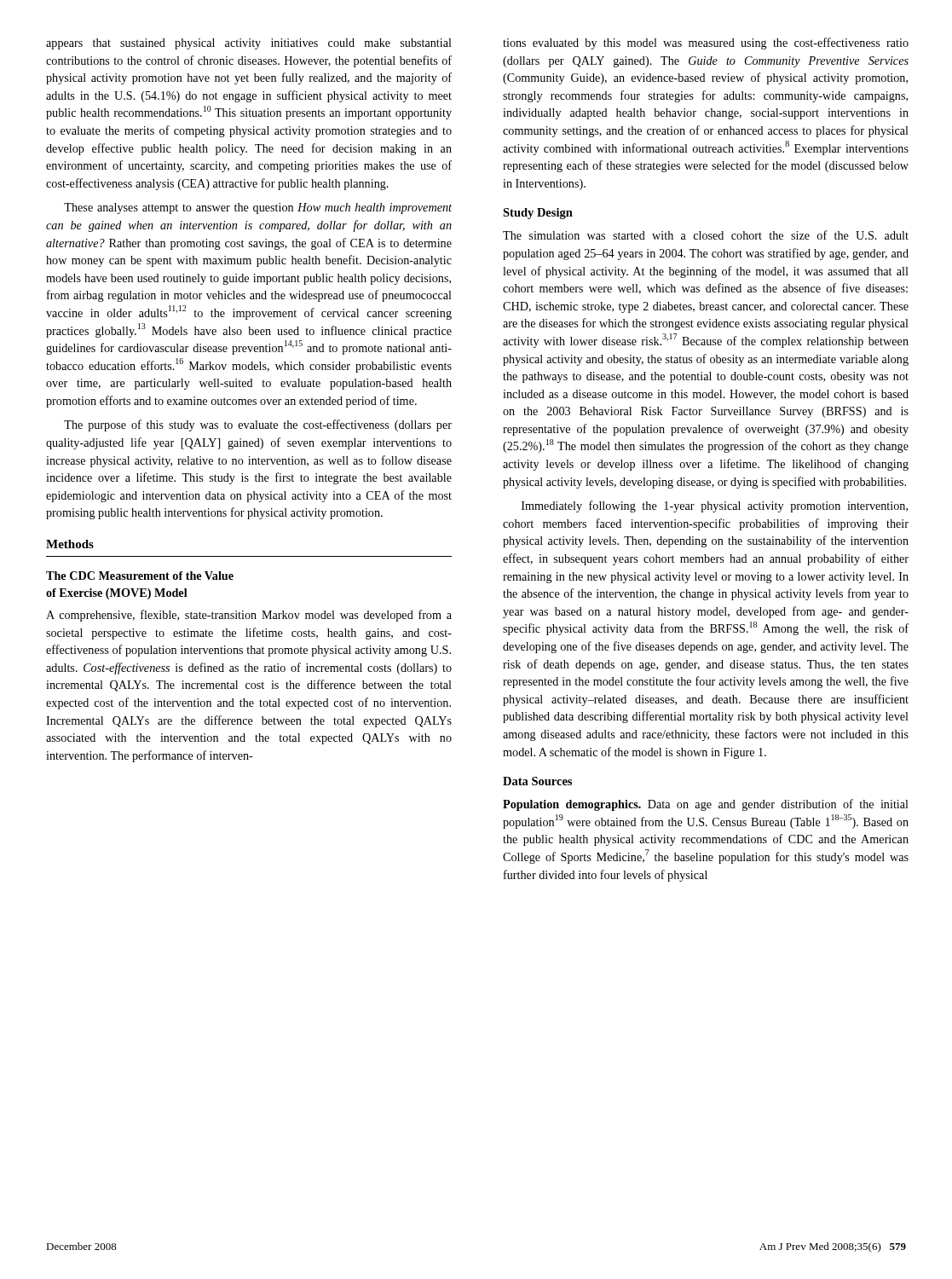
Task: Click on the text block containing "Population demographics. Data on age"
Action: tap(706, 840)
